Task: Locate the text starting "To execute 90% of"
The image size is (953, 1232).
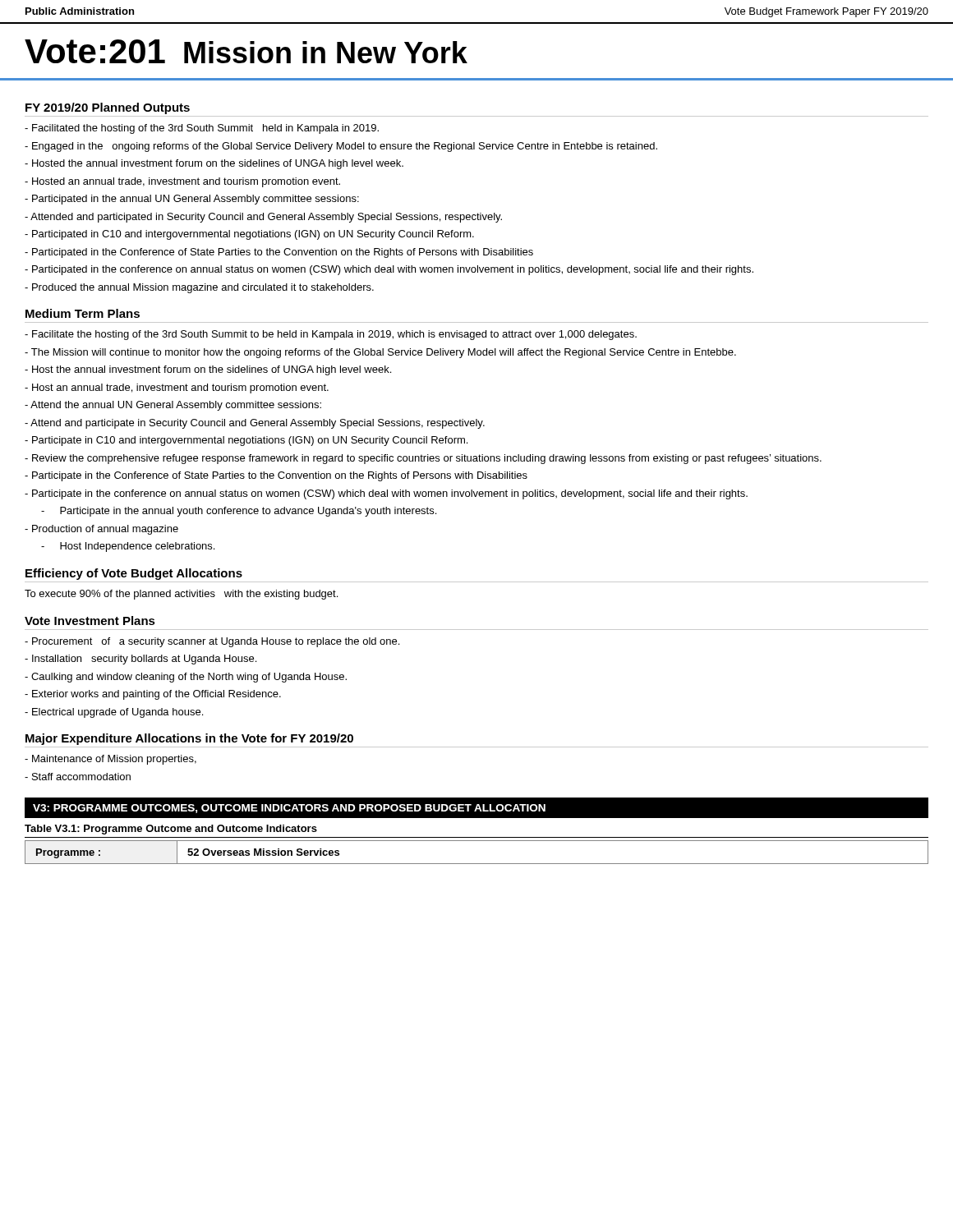Action: click(x=182, y=593)
